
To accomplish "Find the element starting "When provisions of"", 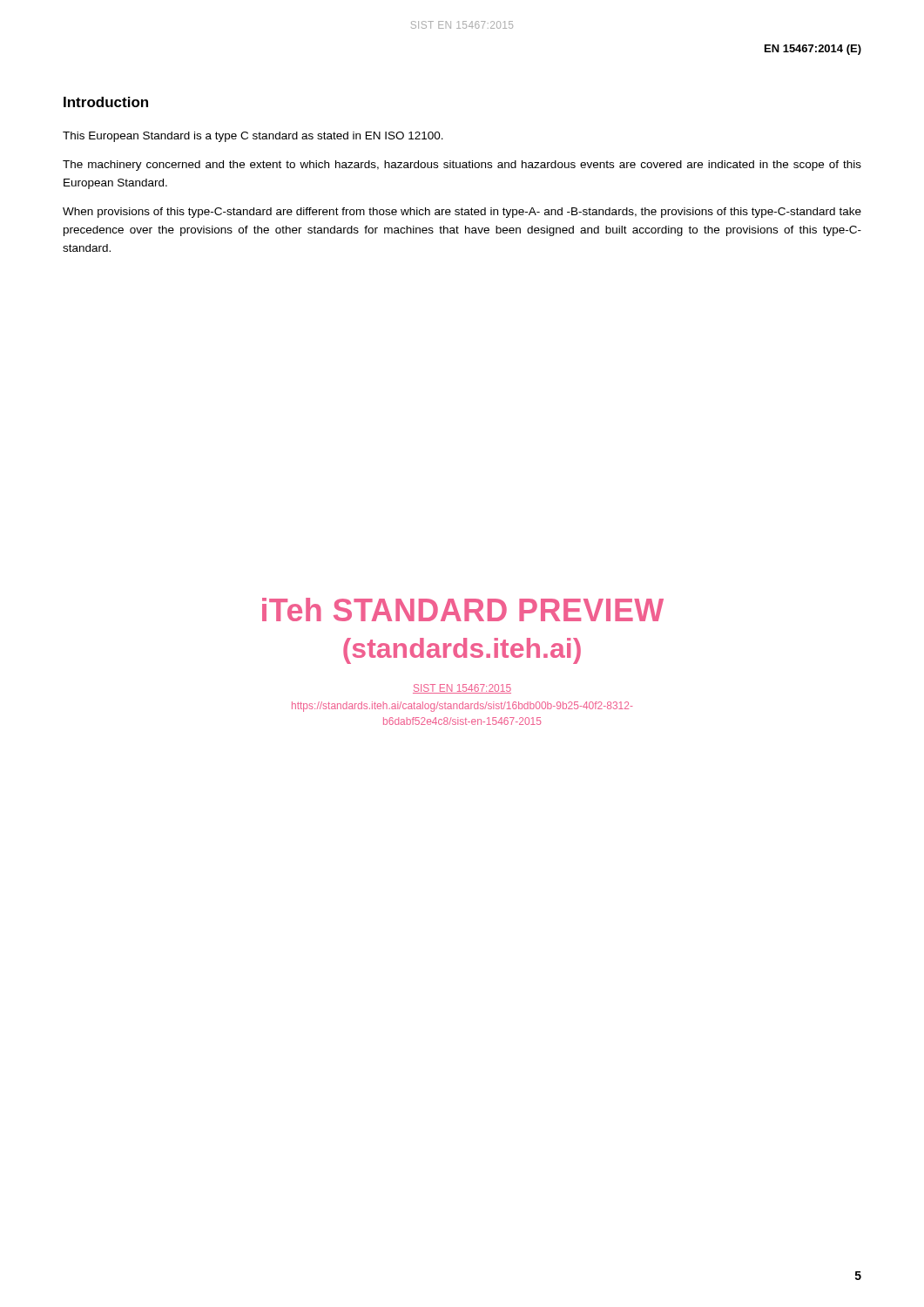I will [x=462, y=229].
